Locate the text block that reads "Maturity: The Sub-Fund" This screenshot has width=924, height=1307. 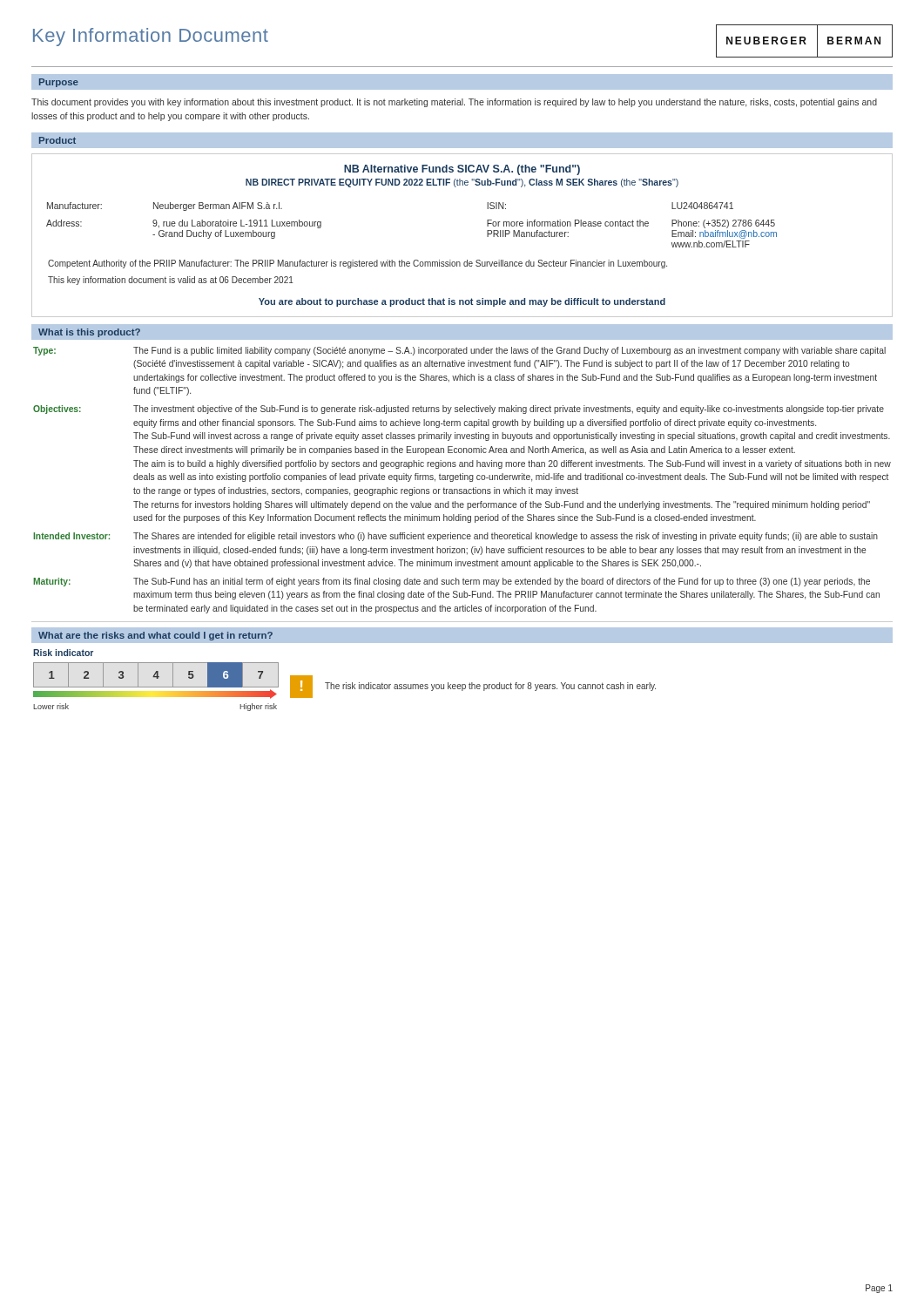[x=462, y=595]
